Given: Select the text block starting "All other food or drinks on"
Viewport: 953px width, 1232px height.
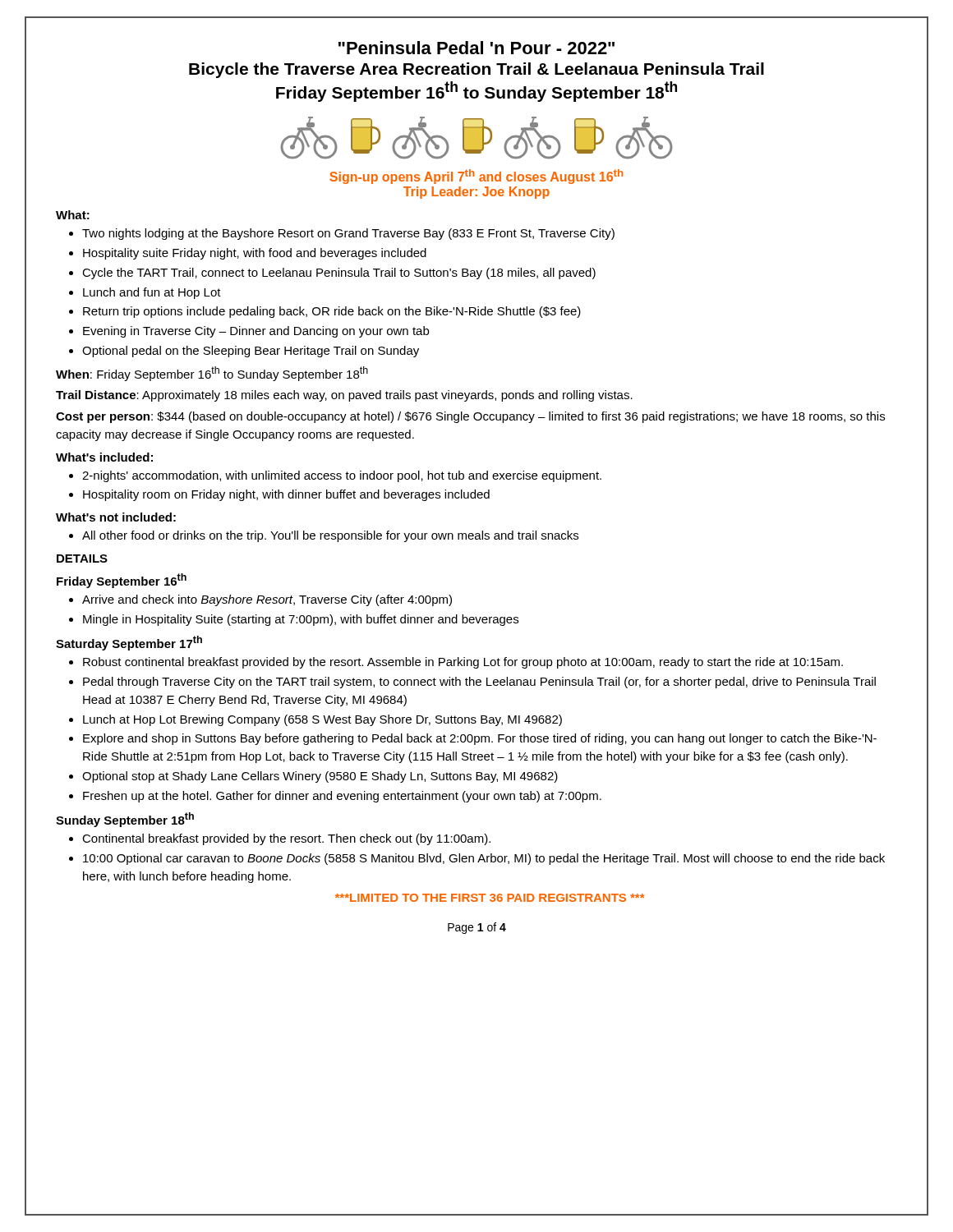Looking at the screenshot, I should (x=331, y=535).
